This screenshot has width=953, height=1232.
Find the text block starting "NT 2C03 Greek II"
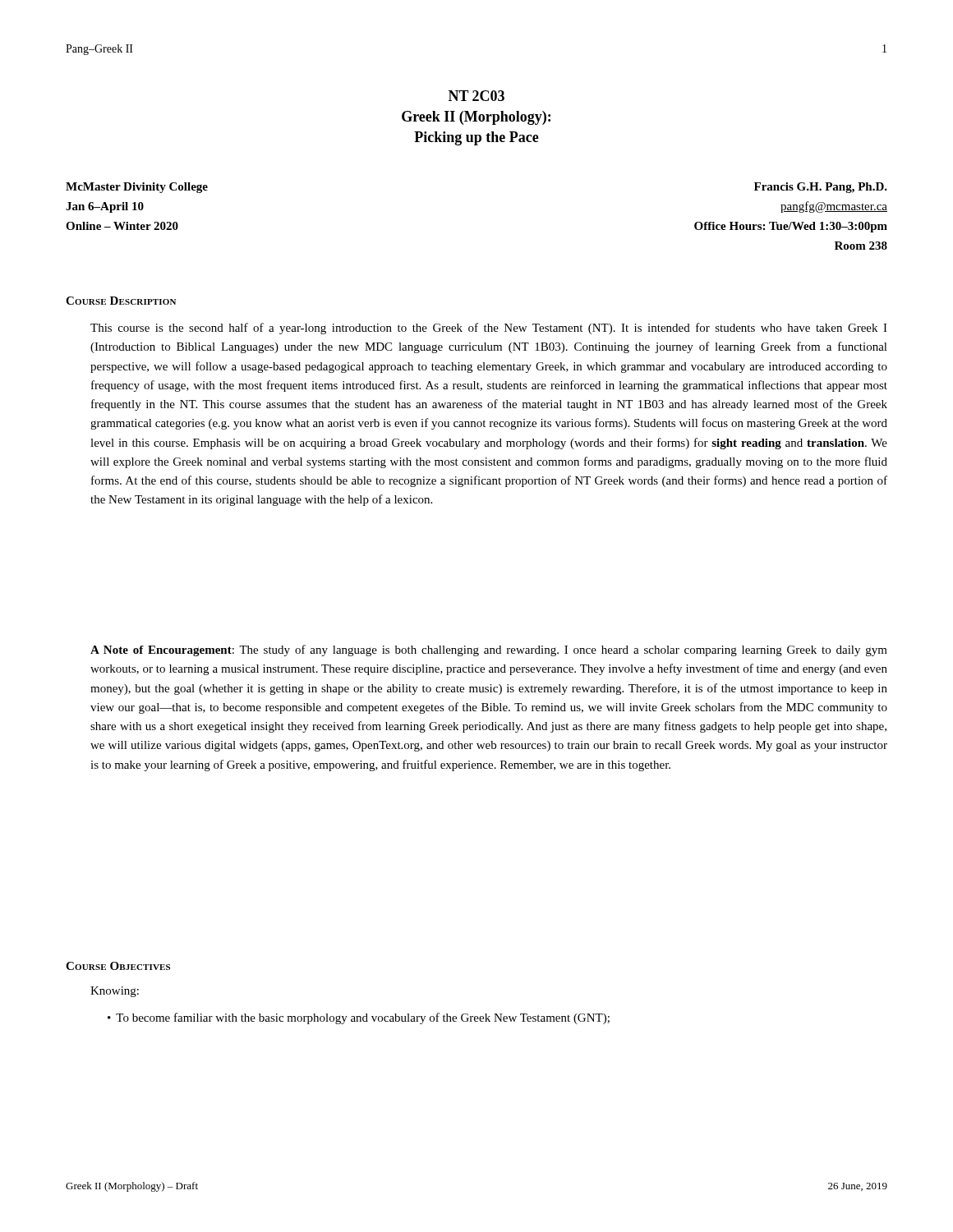pos(476,117)
